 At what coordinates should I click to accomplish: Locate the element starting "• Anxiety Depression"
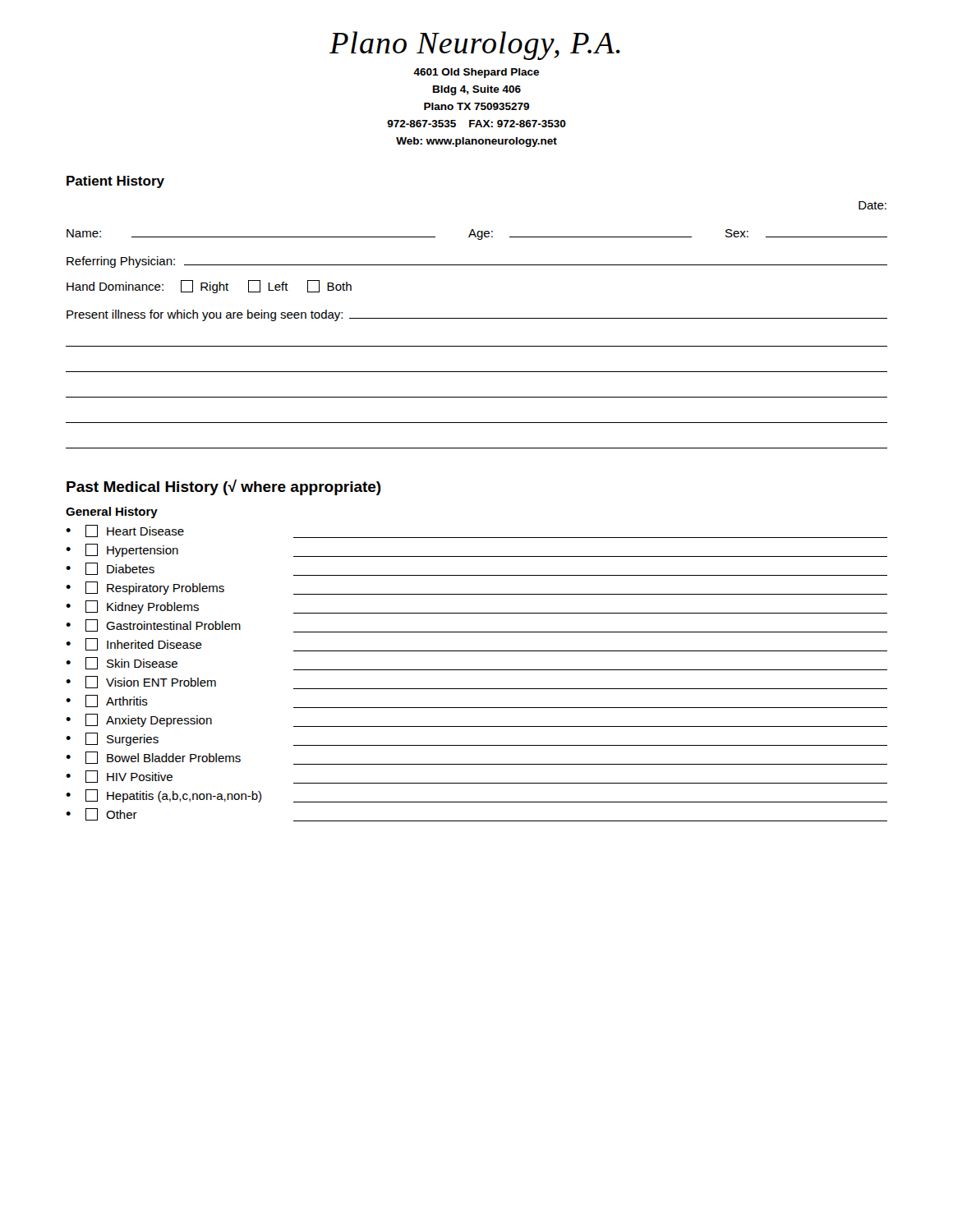tap(476, 720)
